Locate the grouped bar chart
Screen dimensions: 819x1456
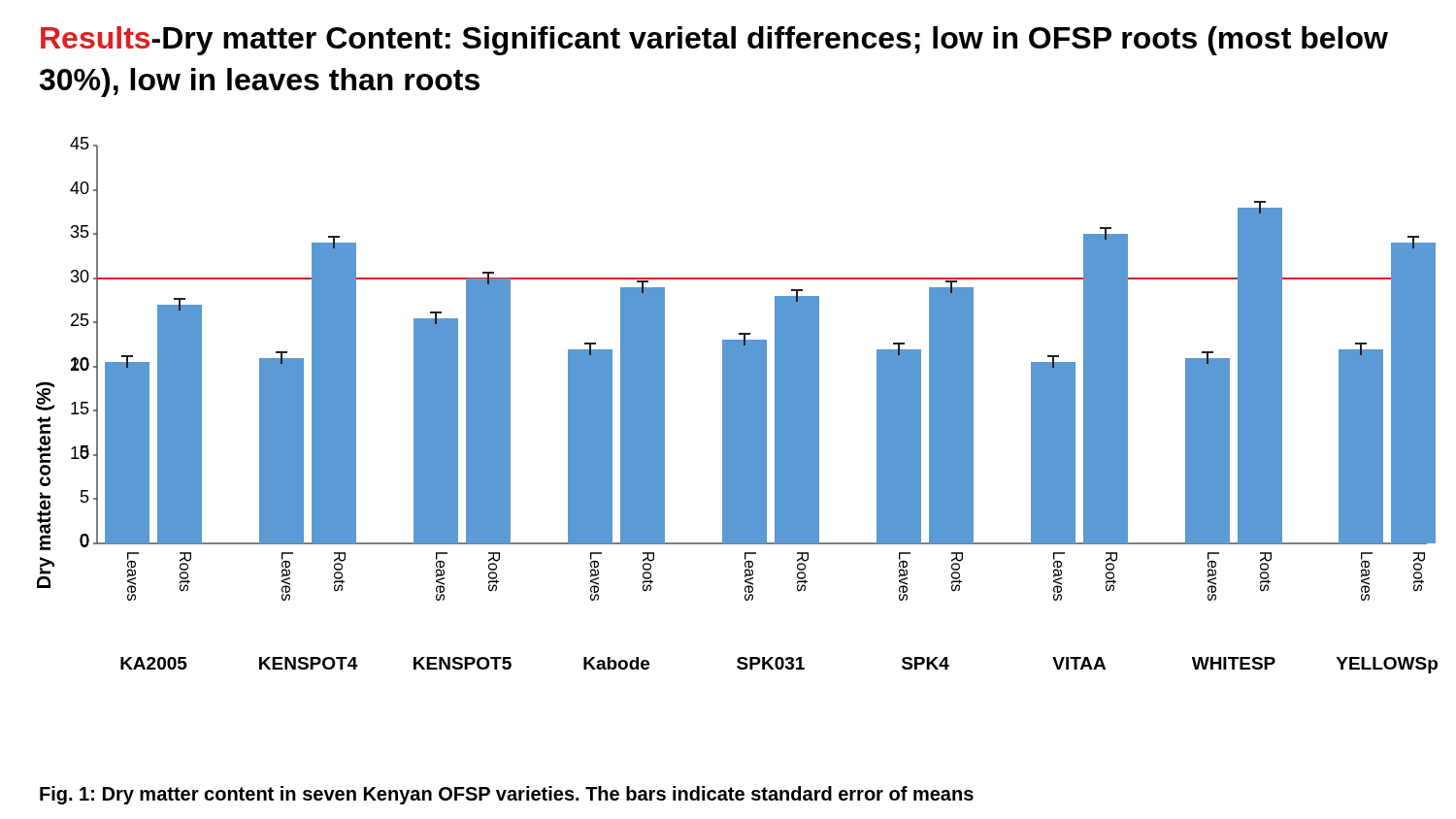738,437
